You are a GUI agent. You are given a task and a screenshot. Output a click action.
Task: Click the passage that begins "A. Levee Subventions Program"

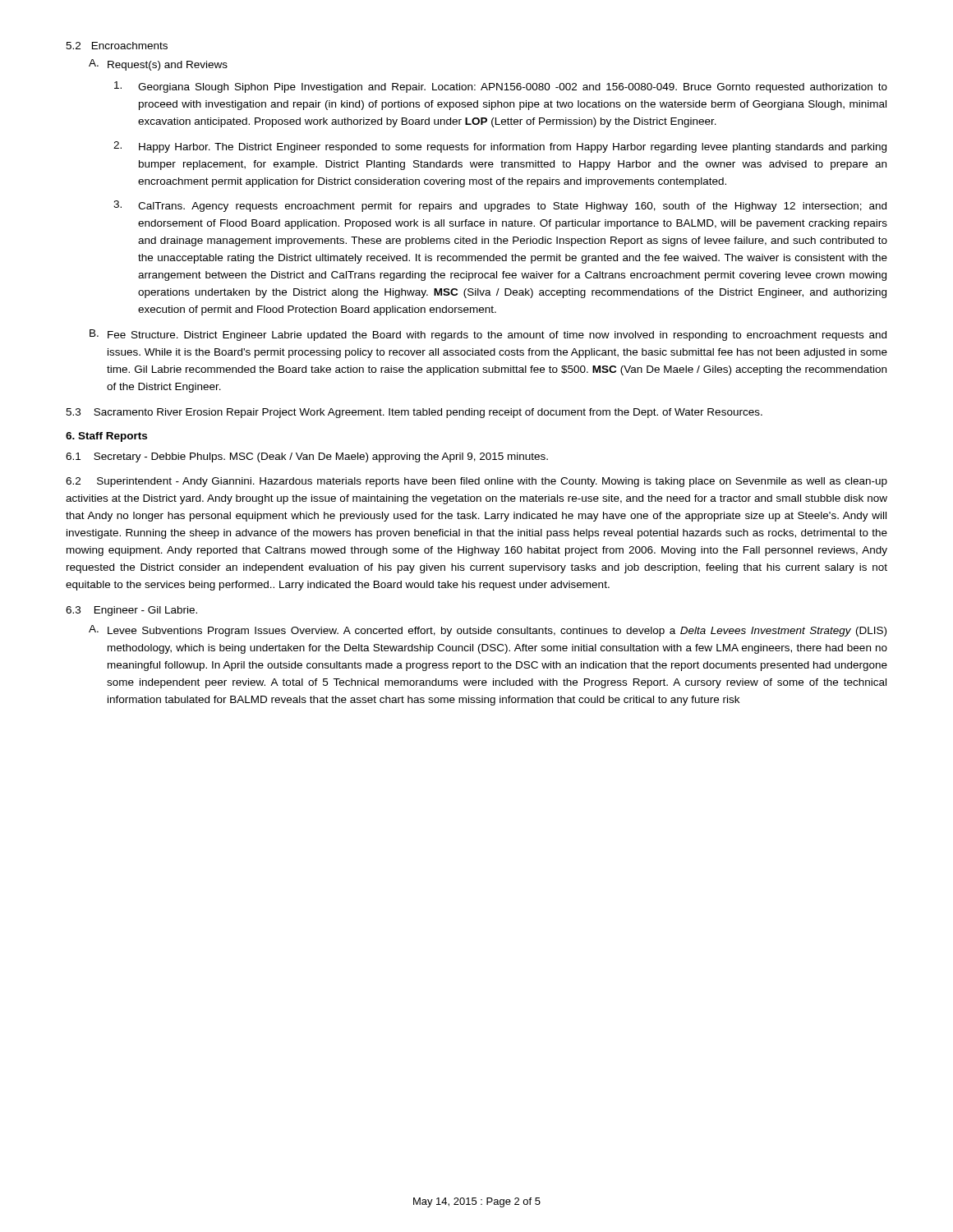pos(488,665)
